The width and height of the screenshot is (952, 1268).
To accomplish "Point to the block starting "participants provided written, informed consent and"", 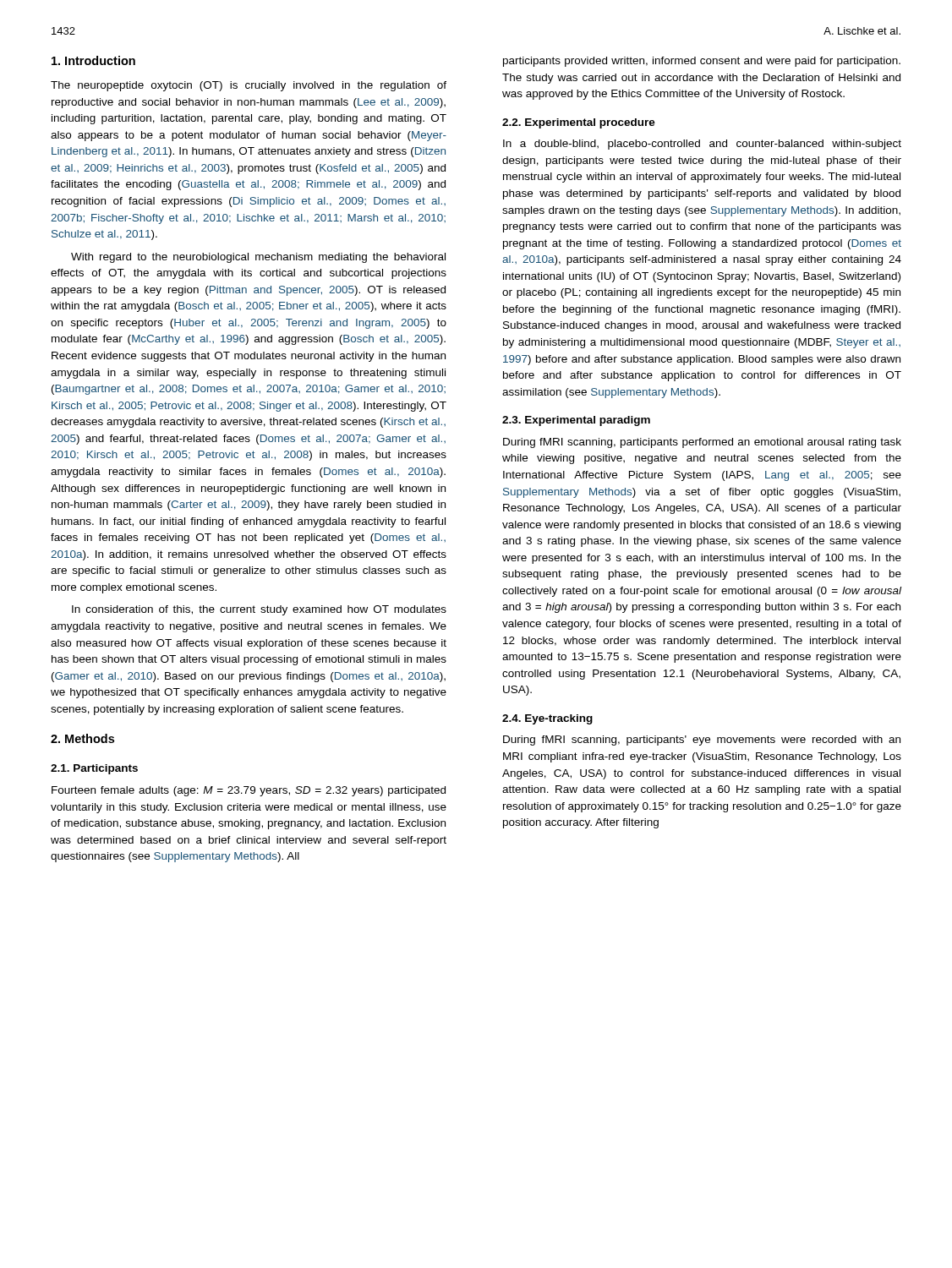I will (702, 77).
